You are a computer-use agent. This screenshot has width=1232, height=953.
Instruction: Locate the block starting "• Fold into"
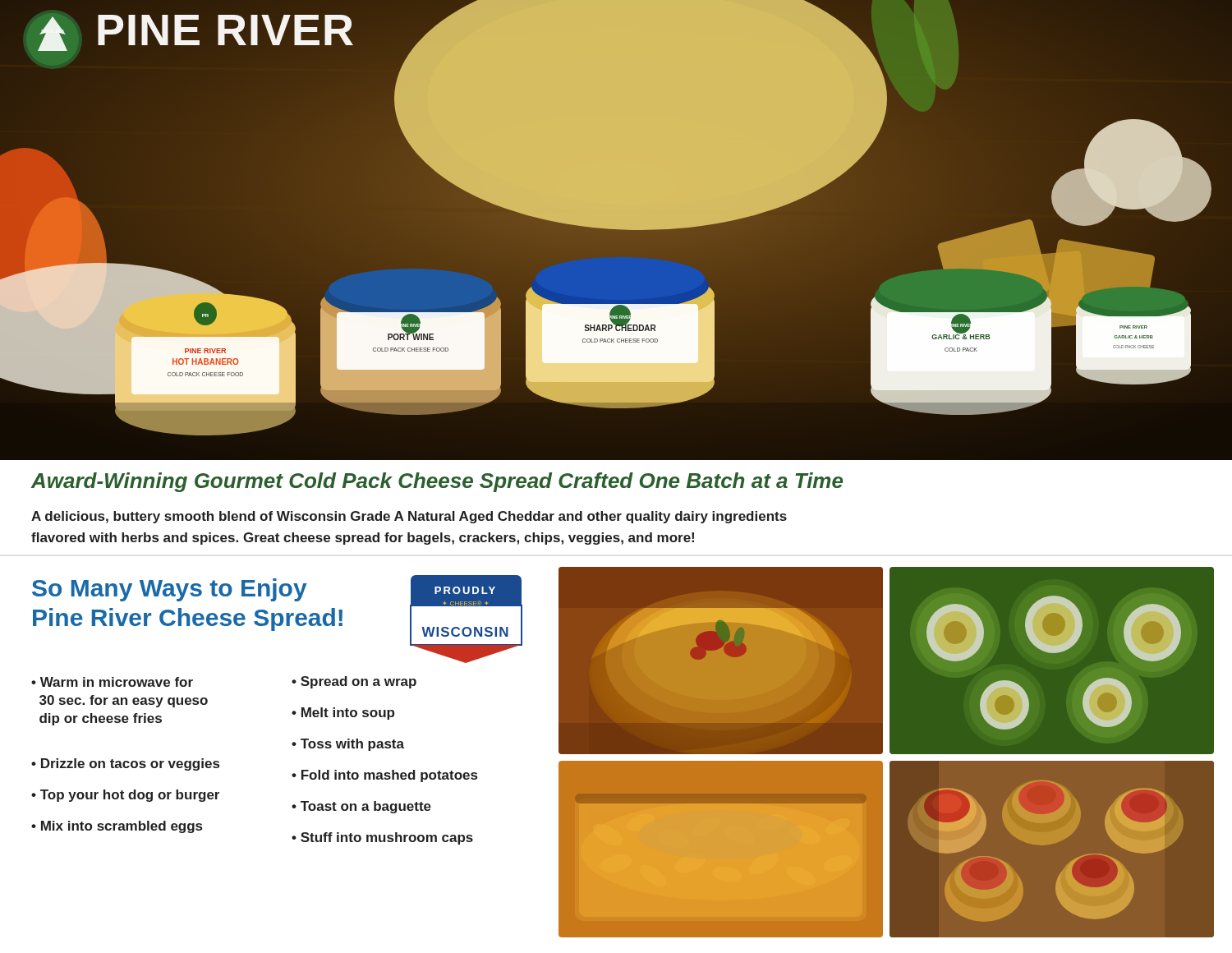point(385,775)
